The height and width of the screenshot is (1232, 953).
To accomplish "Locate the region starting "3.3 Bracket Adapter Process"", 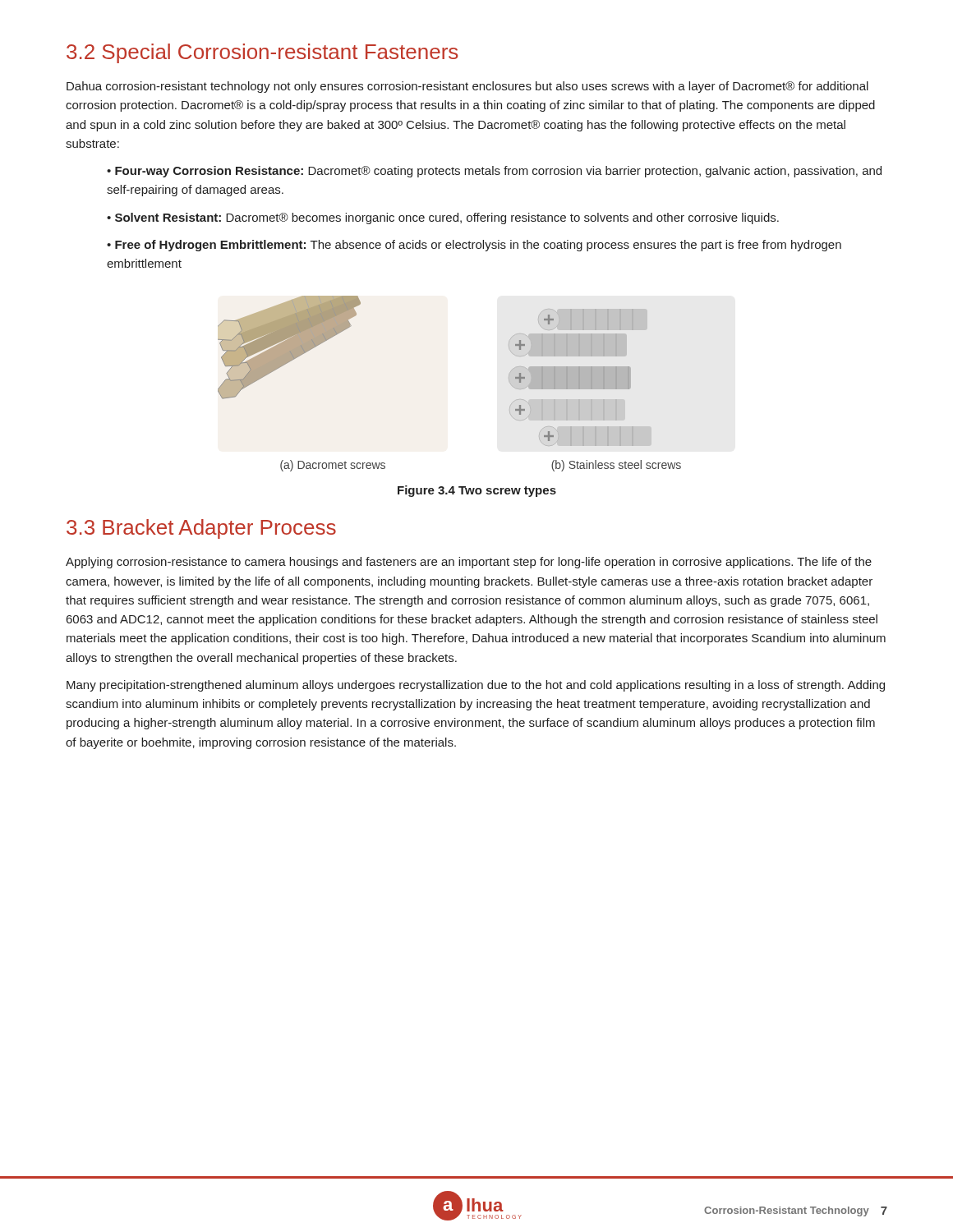I will tap(201, 529).
